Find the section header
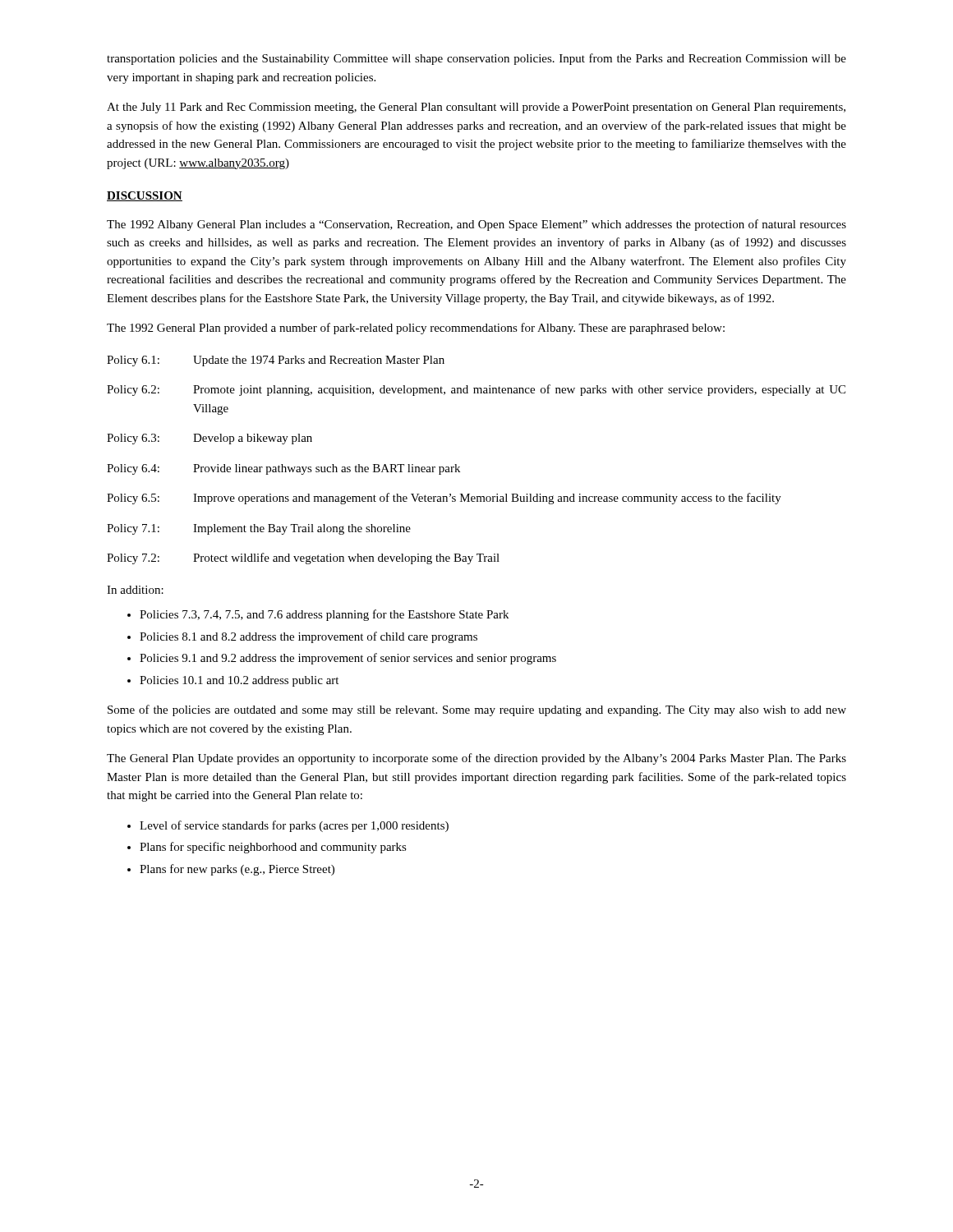Viewport: 953px width, 1232px height. pos(476,196)
